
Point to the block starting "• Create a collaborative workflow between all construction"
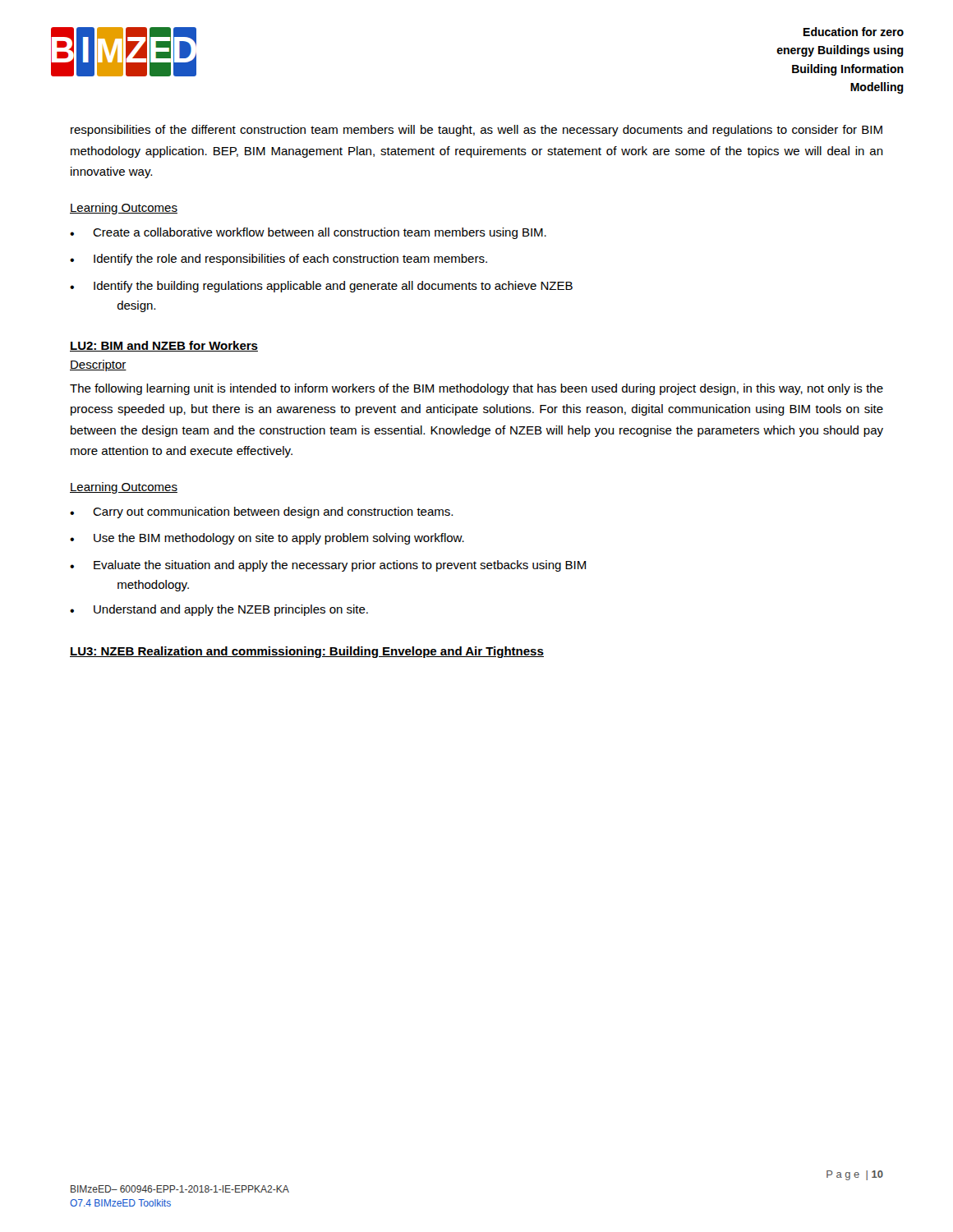[x=476, y=233]
